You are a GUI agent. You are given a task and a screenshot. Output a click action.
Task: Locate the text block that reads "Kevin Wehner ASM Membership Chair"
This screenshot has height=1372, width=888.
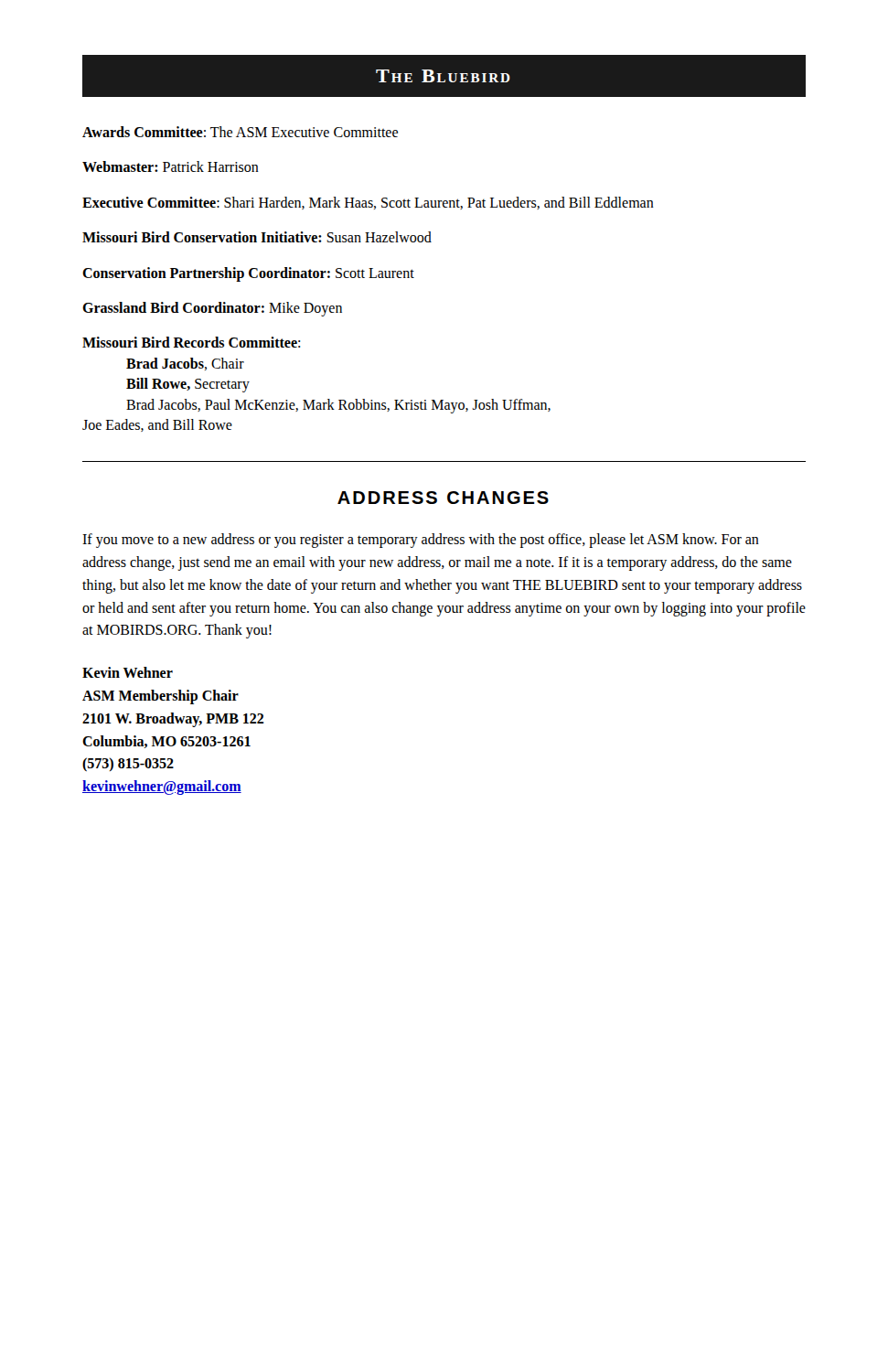click(173, 730)
